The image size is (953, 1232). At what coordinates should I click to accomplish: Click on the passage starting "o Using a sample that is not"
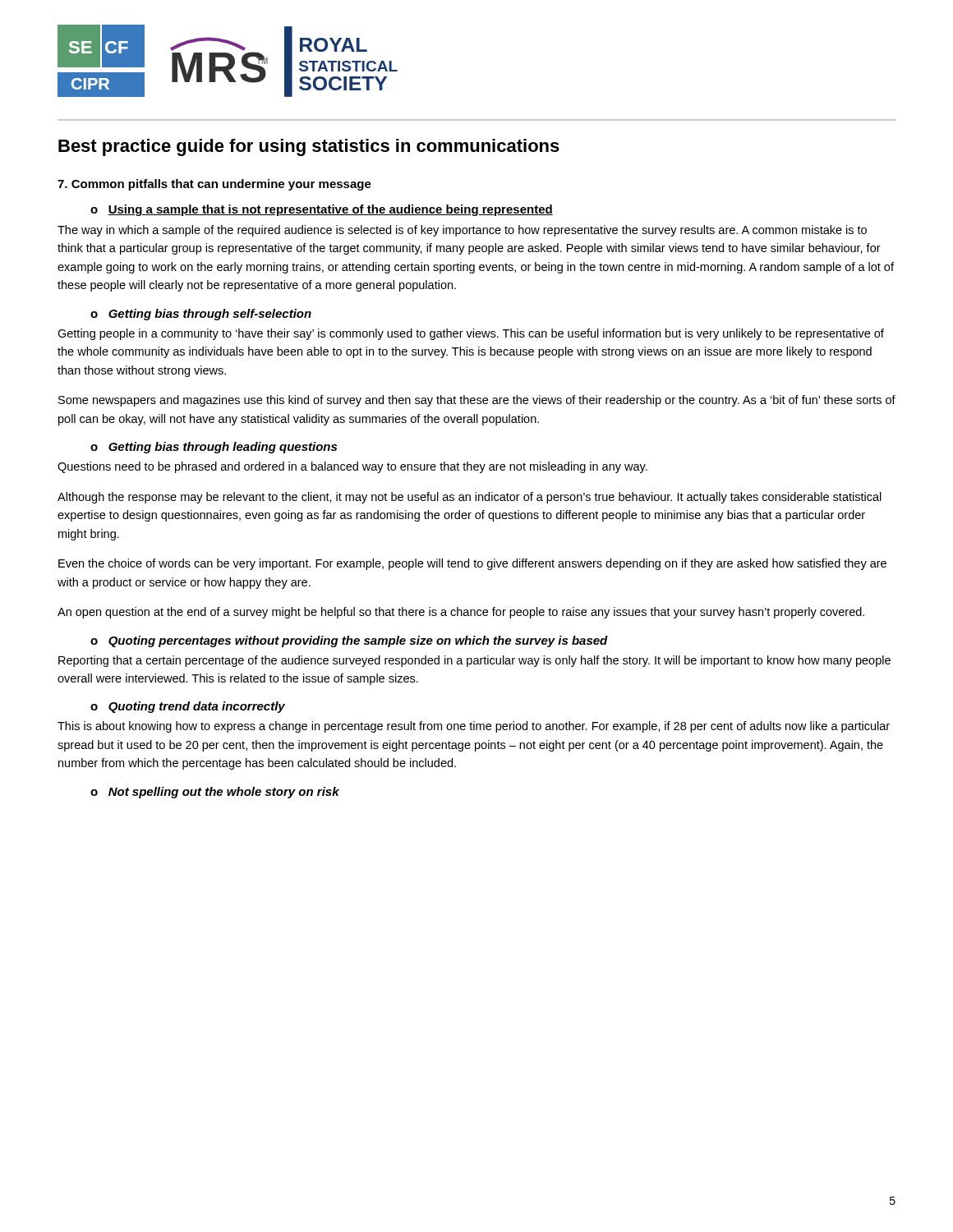click(x=321, y=209)
